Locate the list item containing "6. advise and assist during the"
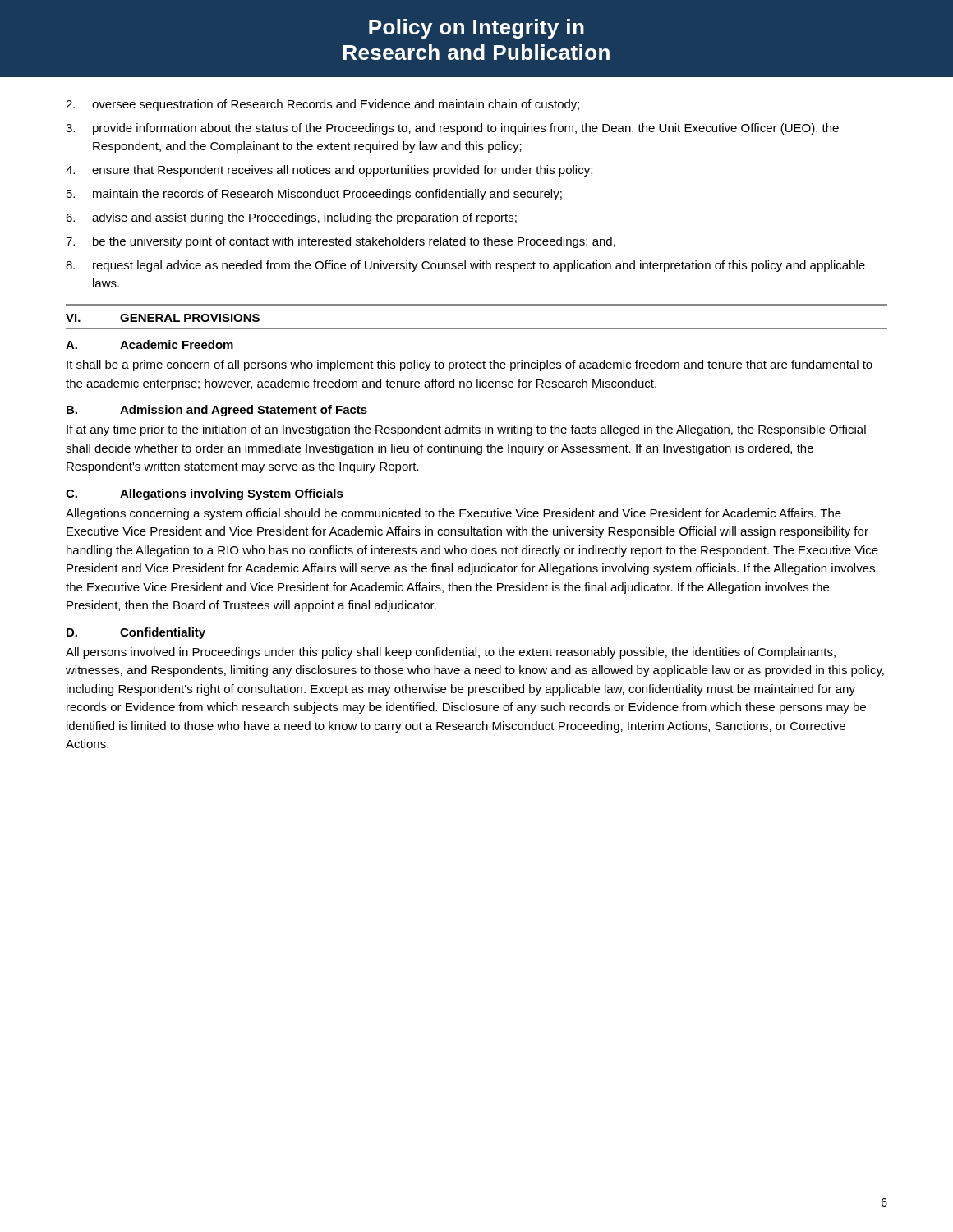 (292, 218)
